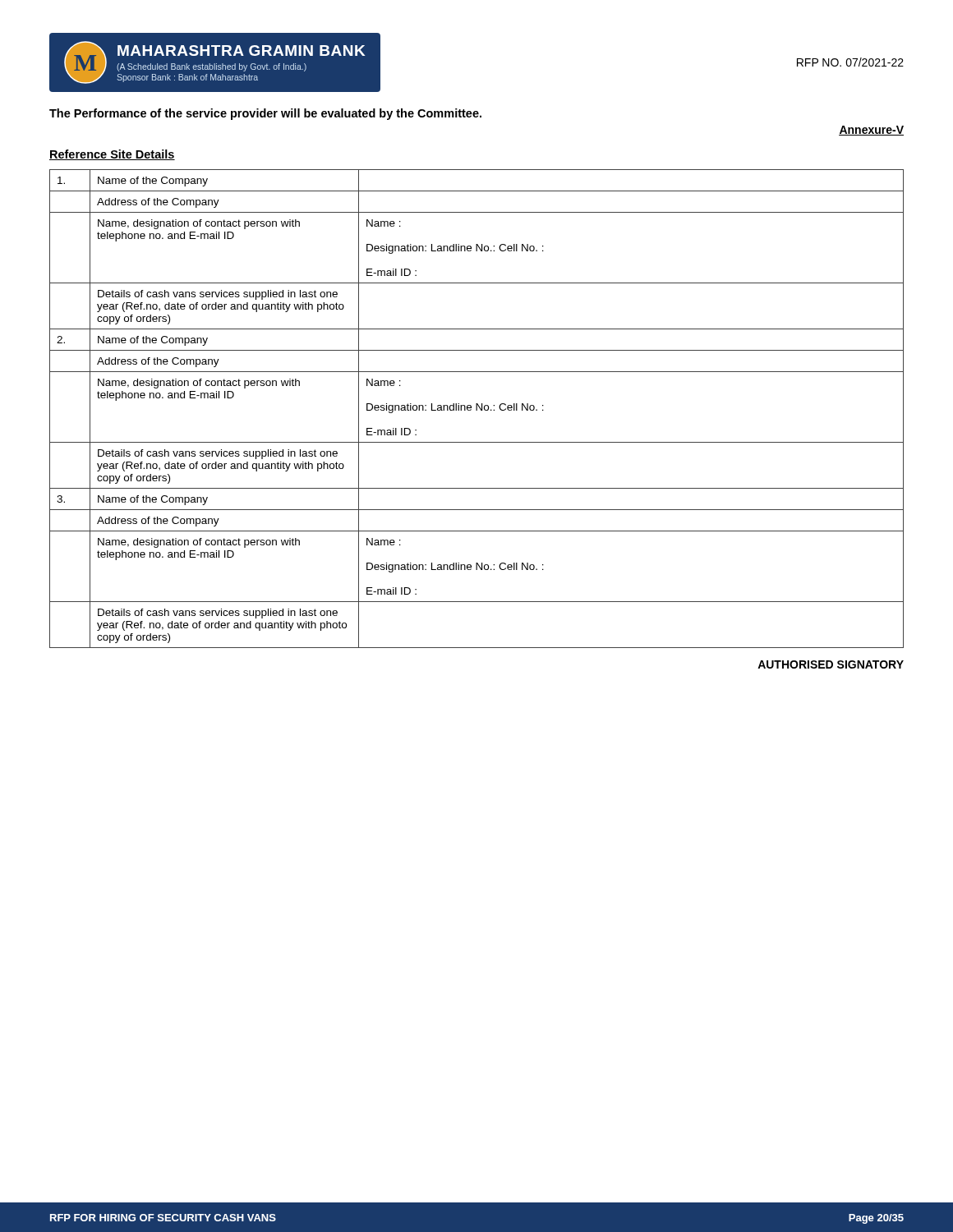
Task: Select the section header that reads "Reference Site Details"
Action: (x=112, y=154)
